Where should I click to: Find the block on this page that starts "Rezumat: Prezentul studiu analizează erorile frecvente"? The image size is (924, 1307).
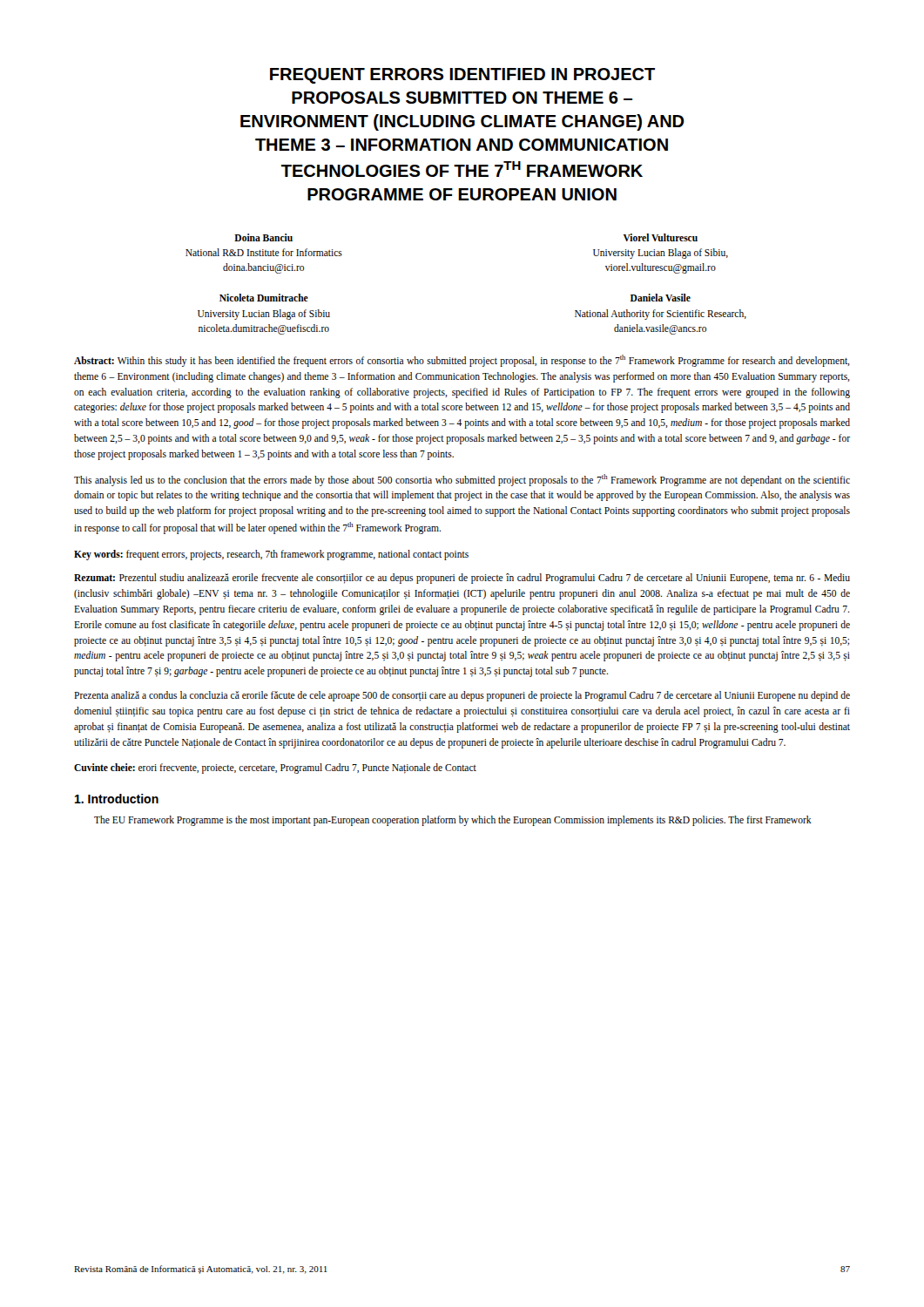click(x=462, y=661)
